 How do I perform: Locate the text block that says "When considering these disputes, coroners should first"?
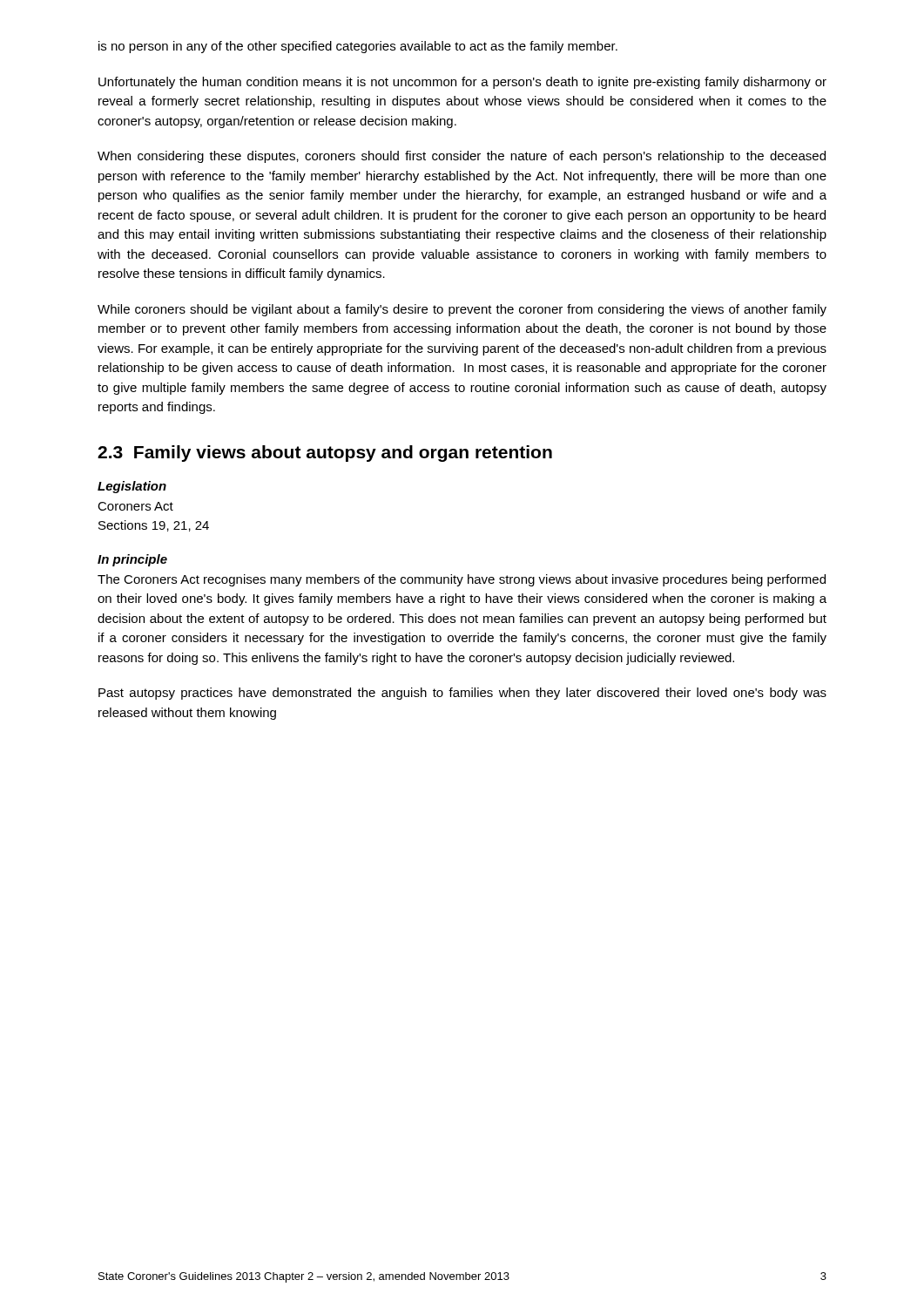coord(462,214)
